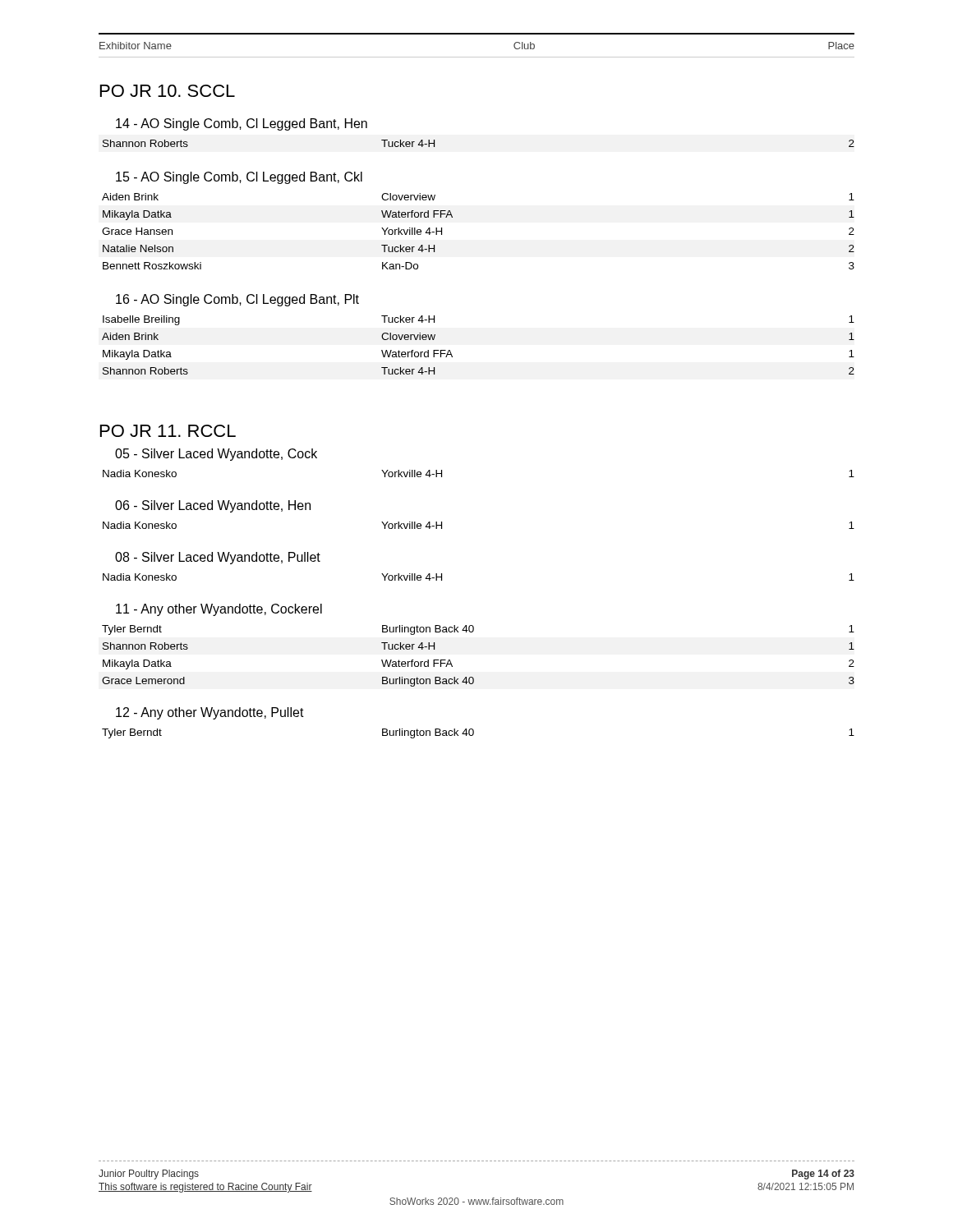
Task: Find the section header with the text "16 - AO Single"
Action: point(237,300)
